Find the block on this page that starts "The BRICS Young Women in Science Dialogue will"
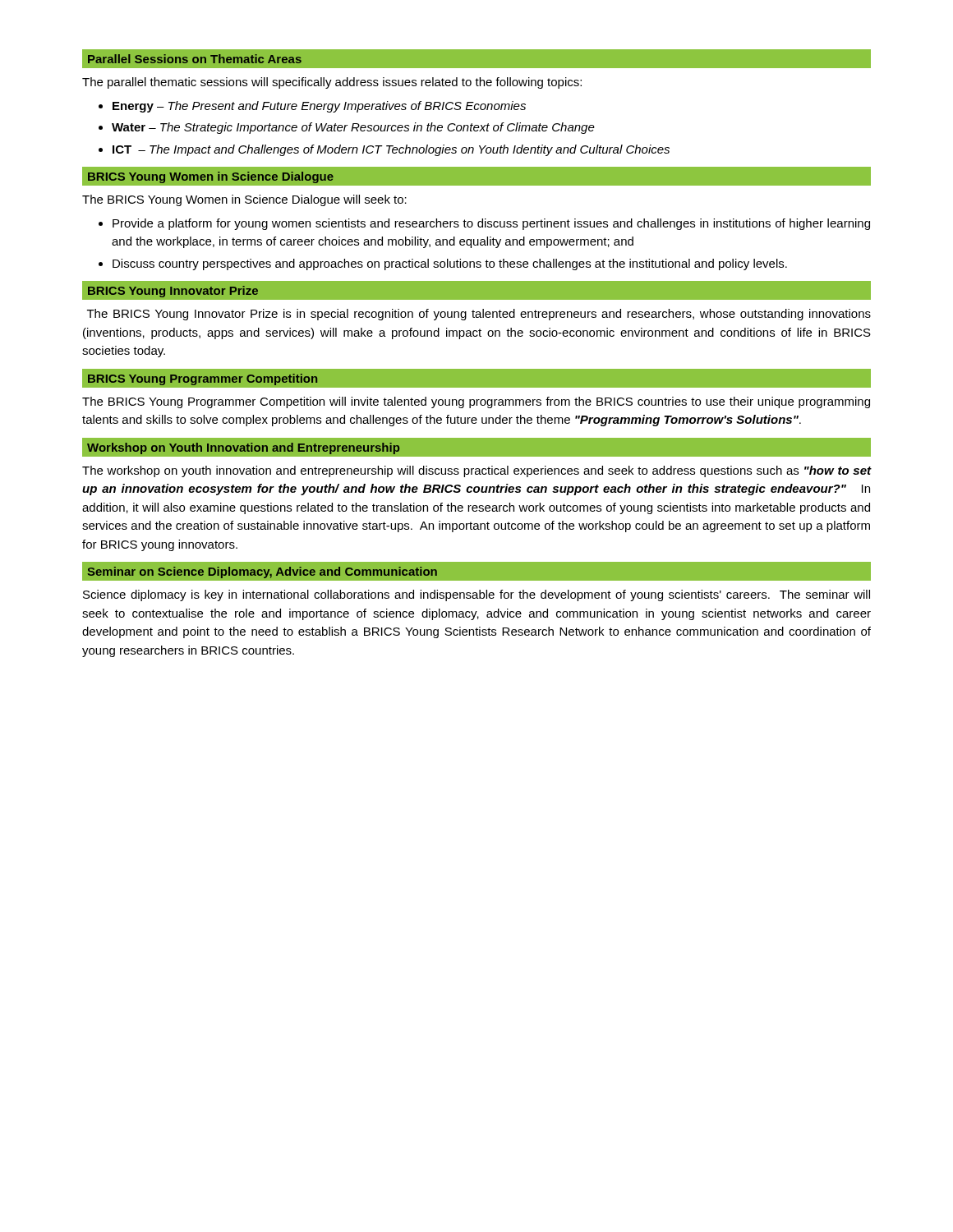This screenshot has width=953, height=1232. (245, 199)
